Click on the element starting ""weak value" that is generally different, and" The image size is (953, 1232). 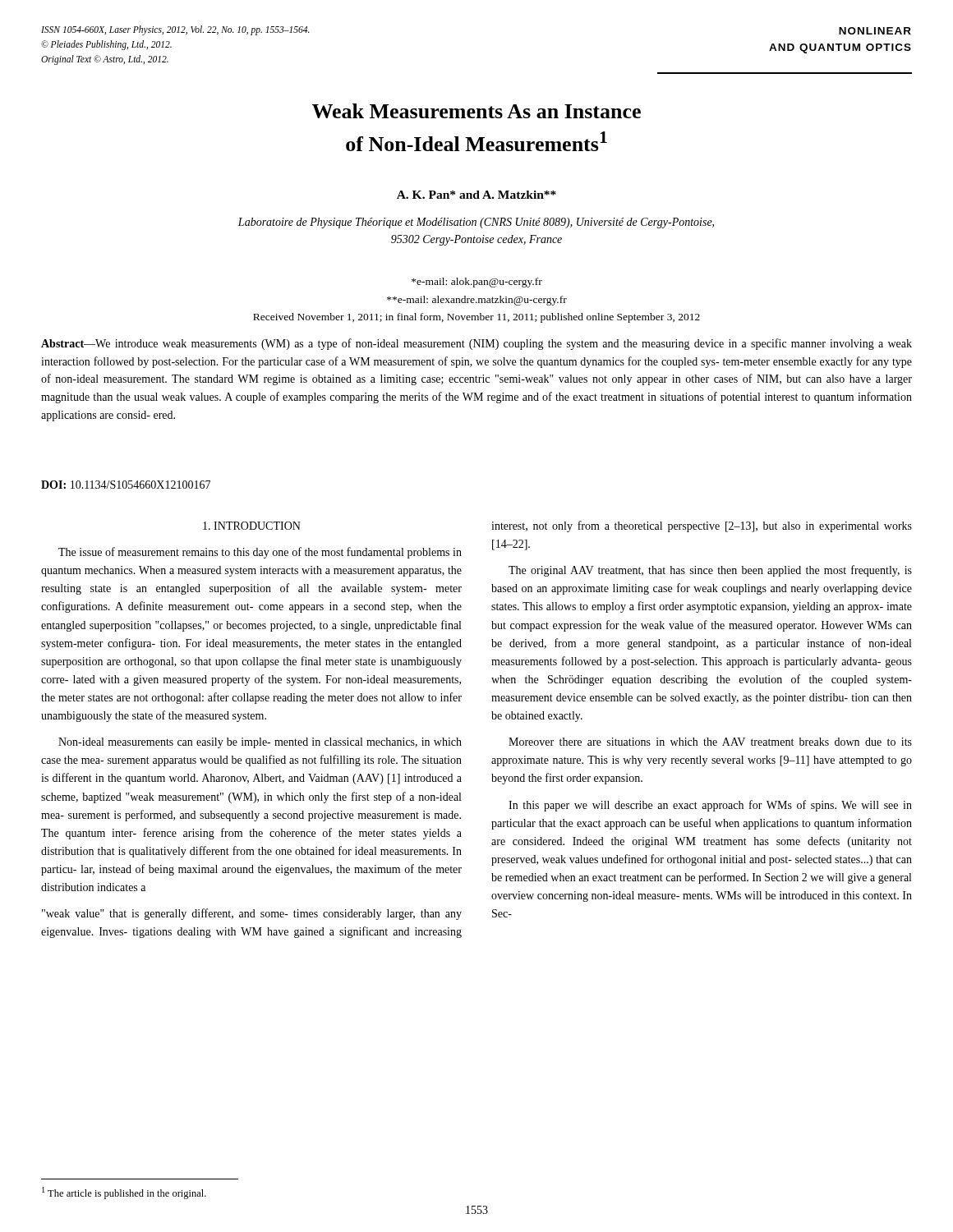[x=557, y=526]
